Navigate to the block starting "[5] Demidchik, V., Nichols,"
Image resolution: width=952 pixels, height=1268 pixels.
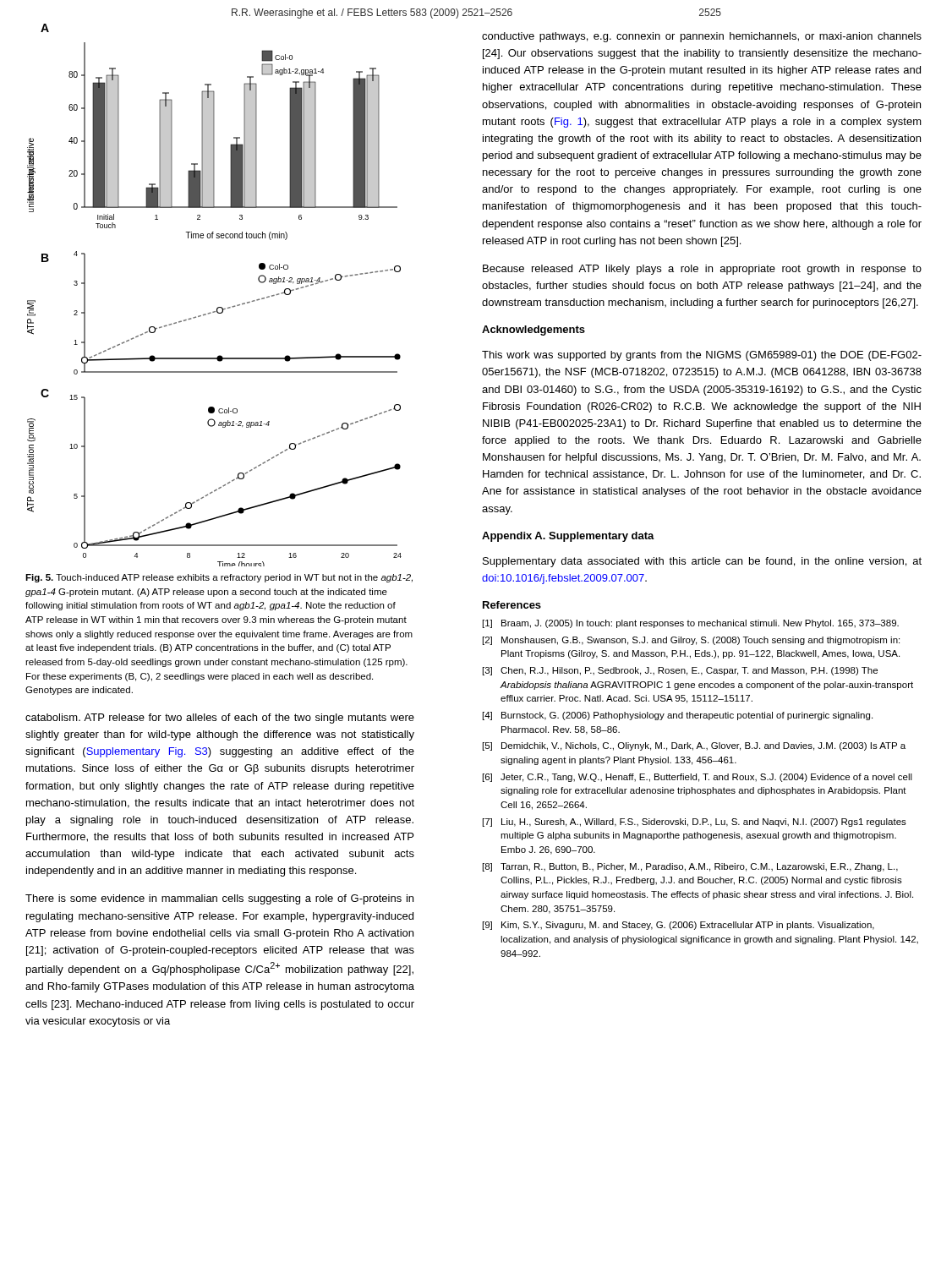coord(702,753)
